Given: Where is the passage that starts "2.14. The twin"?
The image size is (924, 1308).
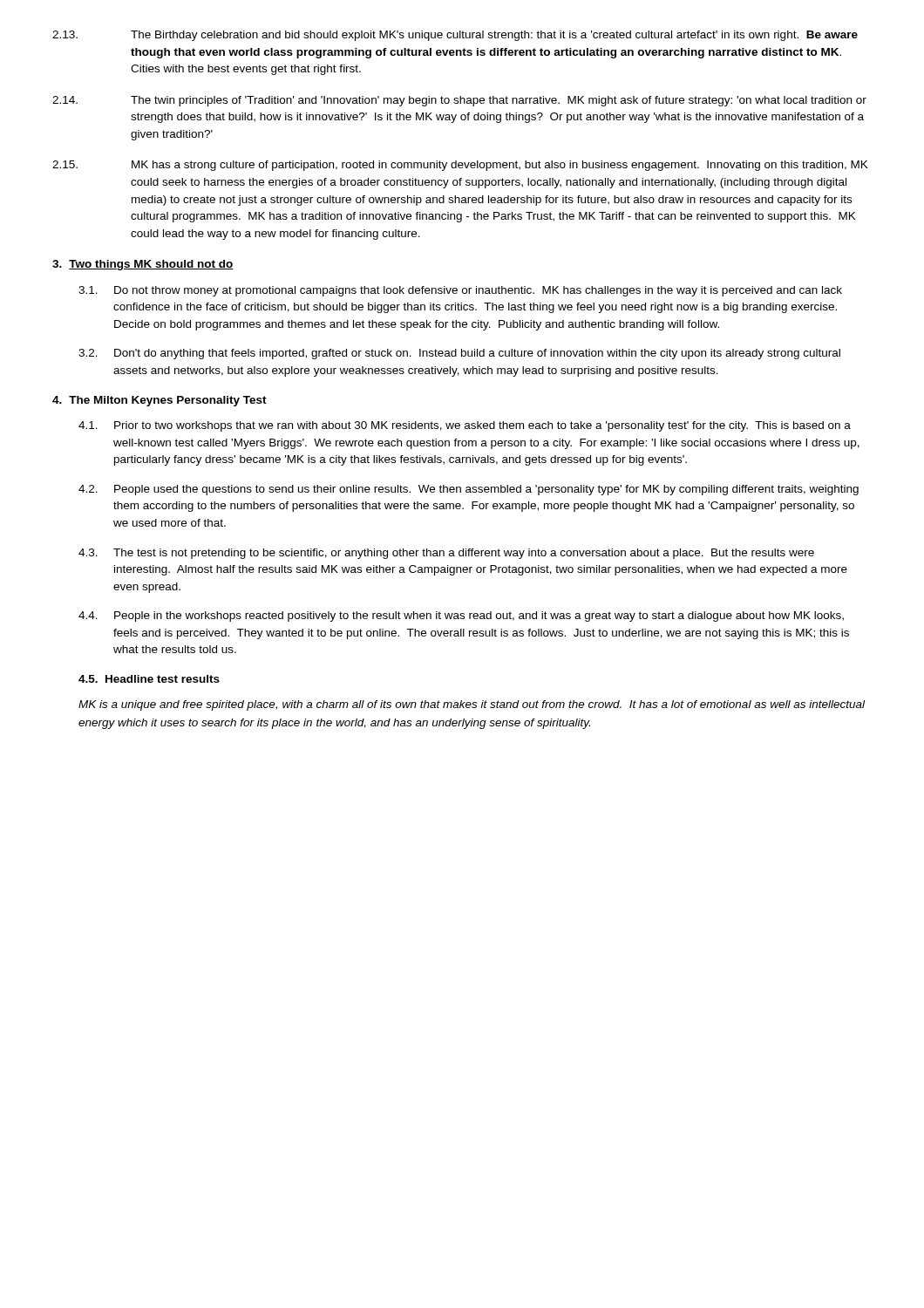Looking at the screenshot, I should 462,117.
